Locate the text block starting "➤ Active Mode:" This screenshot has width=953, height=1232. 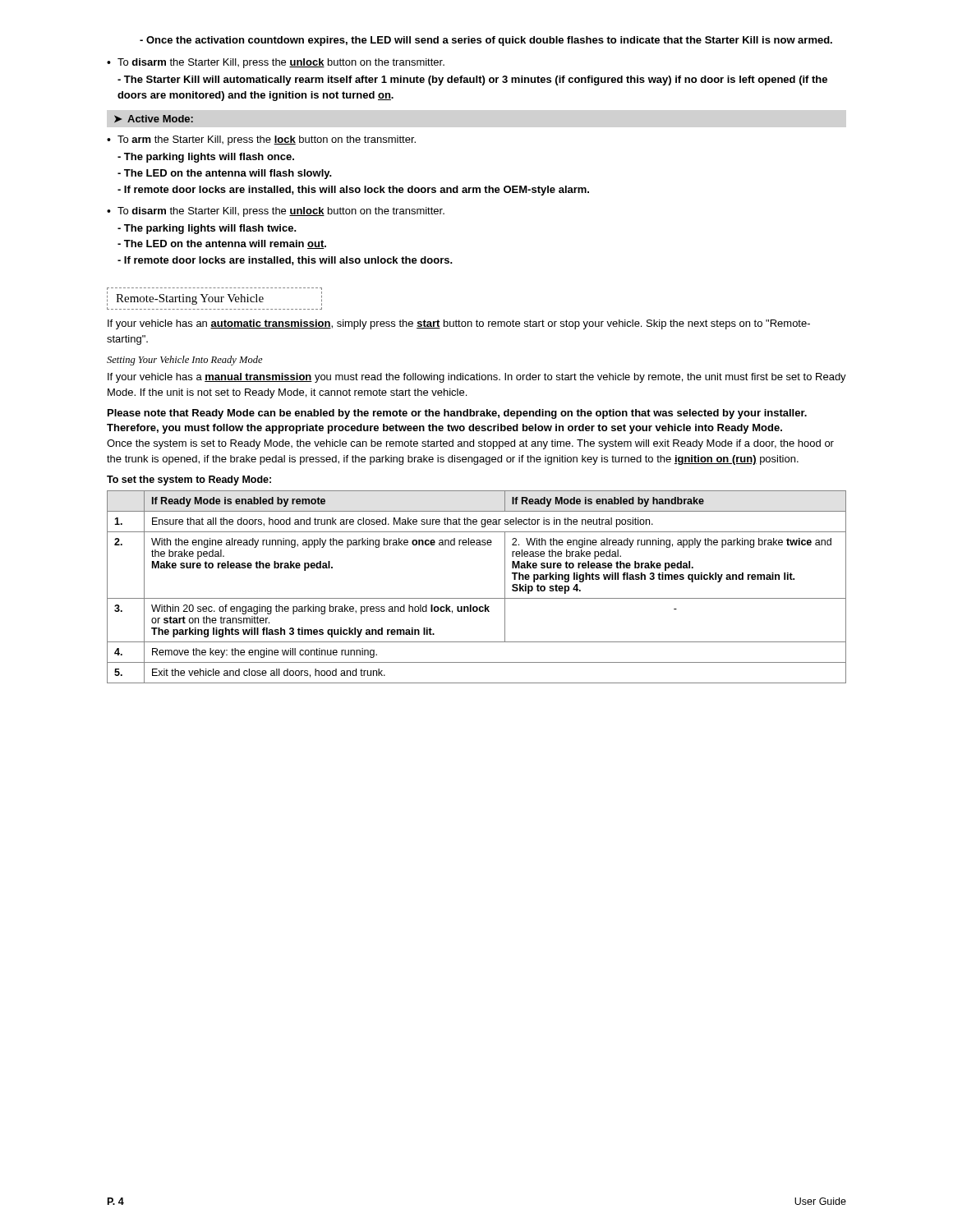[x=154, y=119]
